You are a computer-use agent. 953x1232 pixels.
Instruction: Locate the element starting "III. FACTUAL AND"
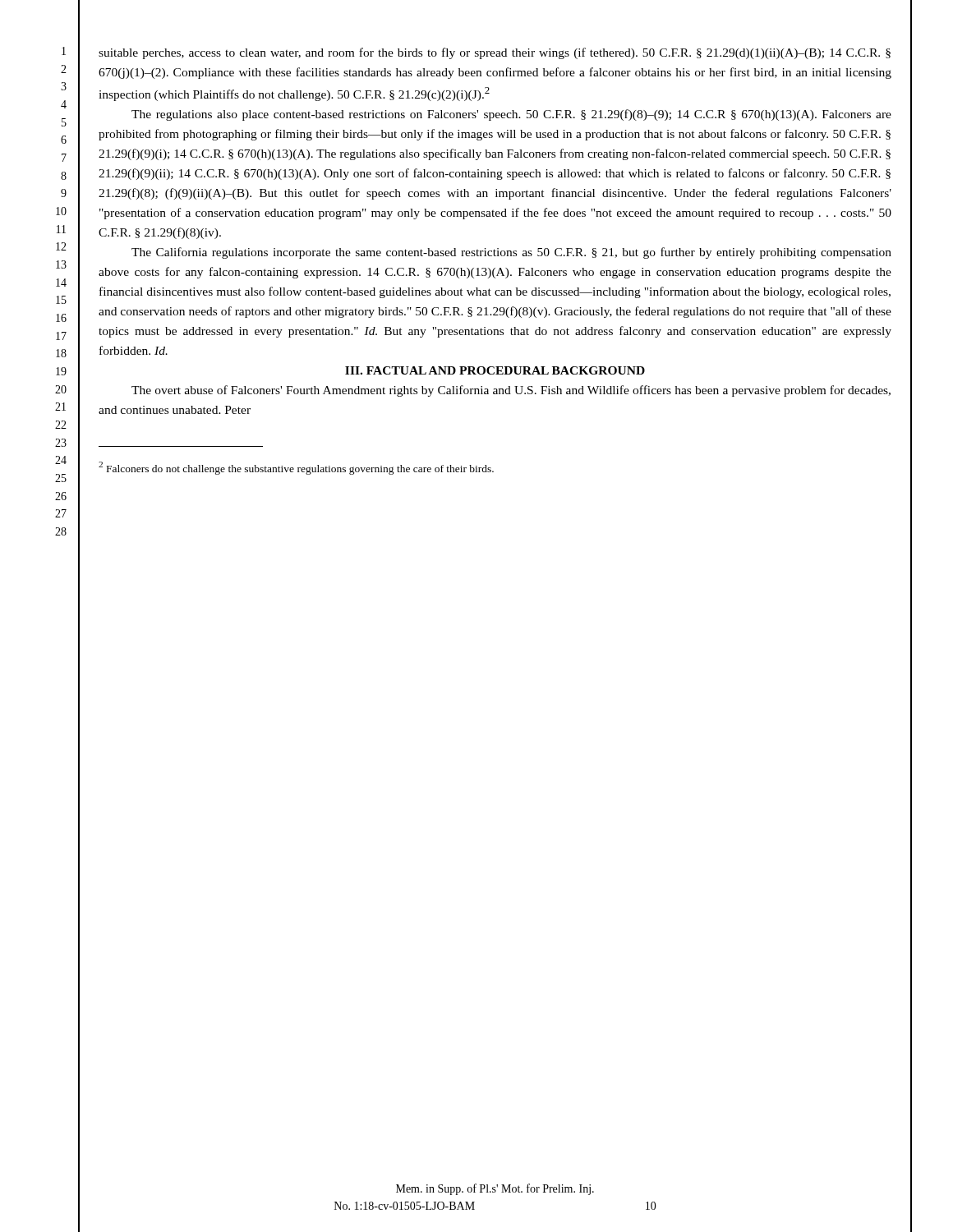click(495, 371)
